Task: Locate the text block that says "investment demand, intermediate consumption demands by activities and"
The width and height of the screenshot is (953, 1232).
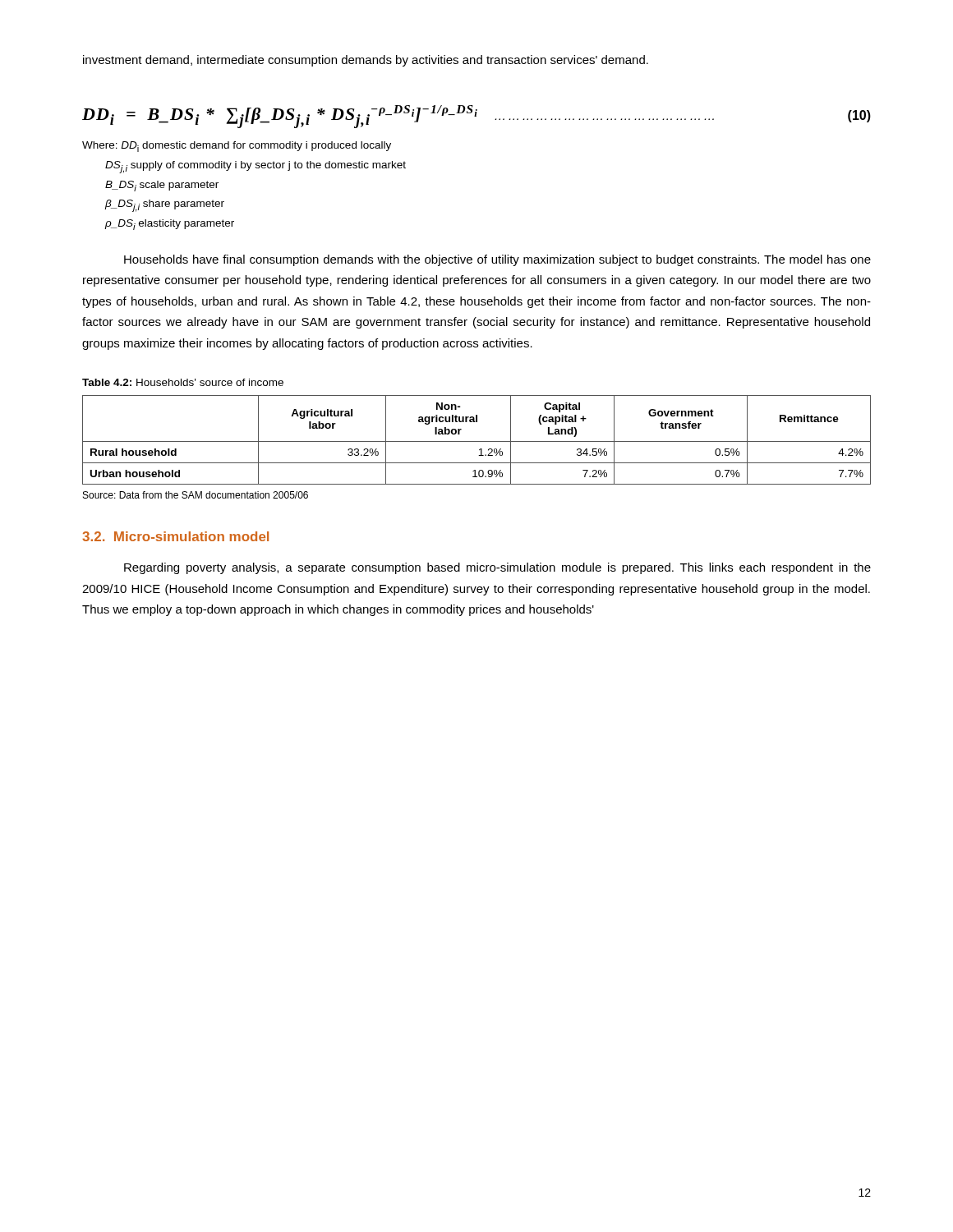Action: tap(366, 60)
